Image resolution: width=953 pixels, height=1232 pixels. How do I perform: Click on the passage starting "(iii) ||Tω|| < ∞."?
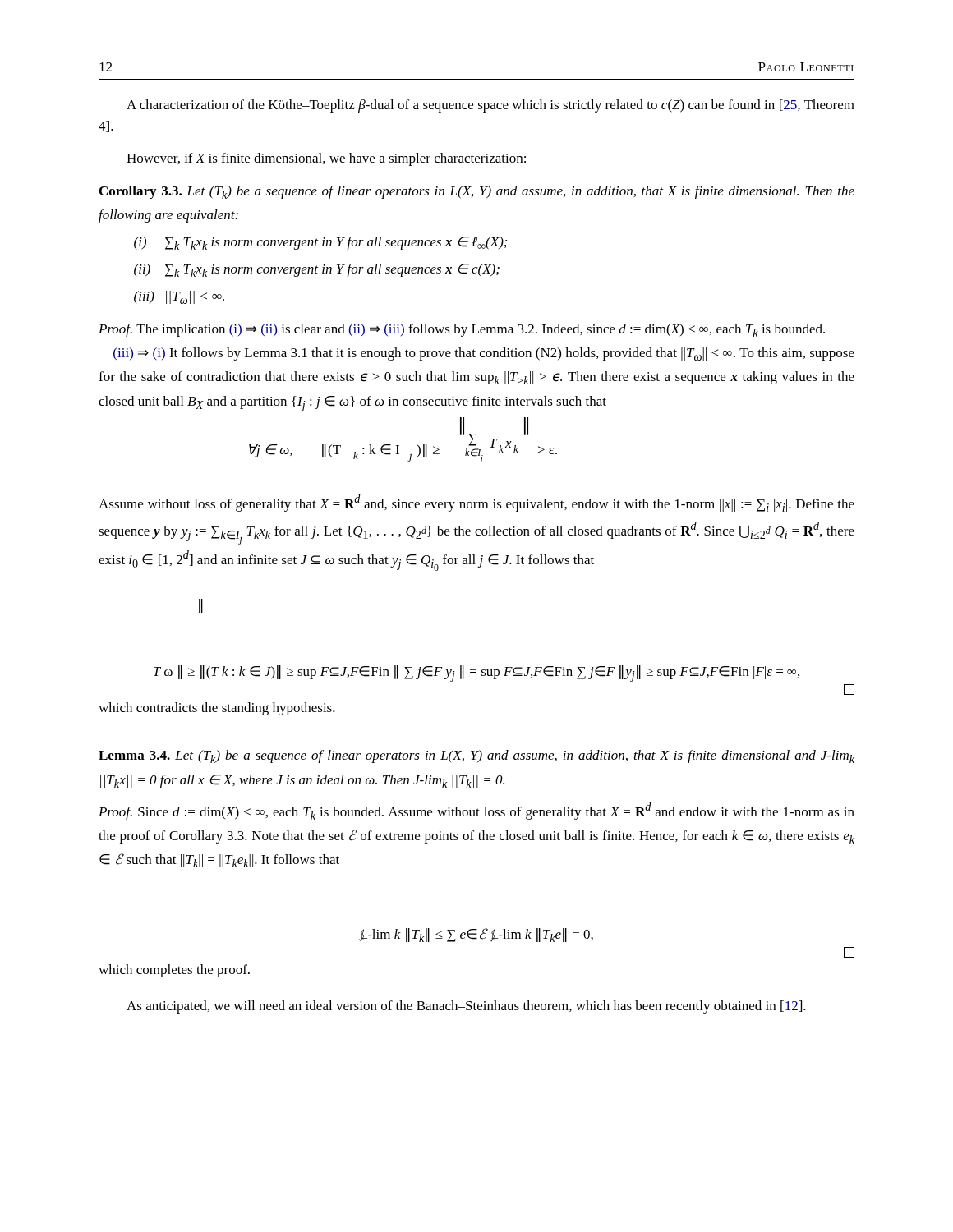179,297
